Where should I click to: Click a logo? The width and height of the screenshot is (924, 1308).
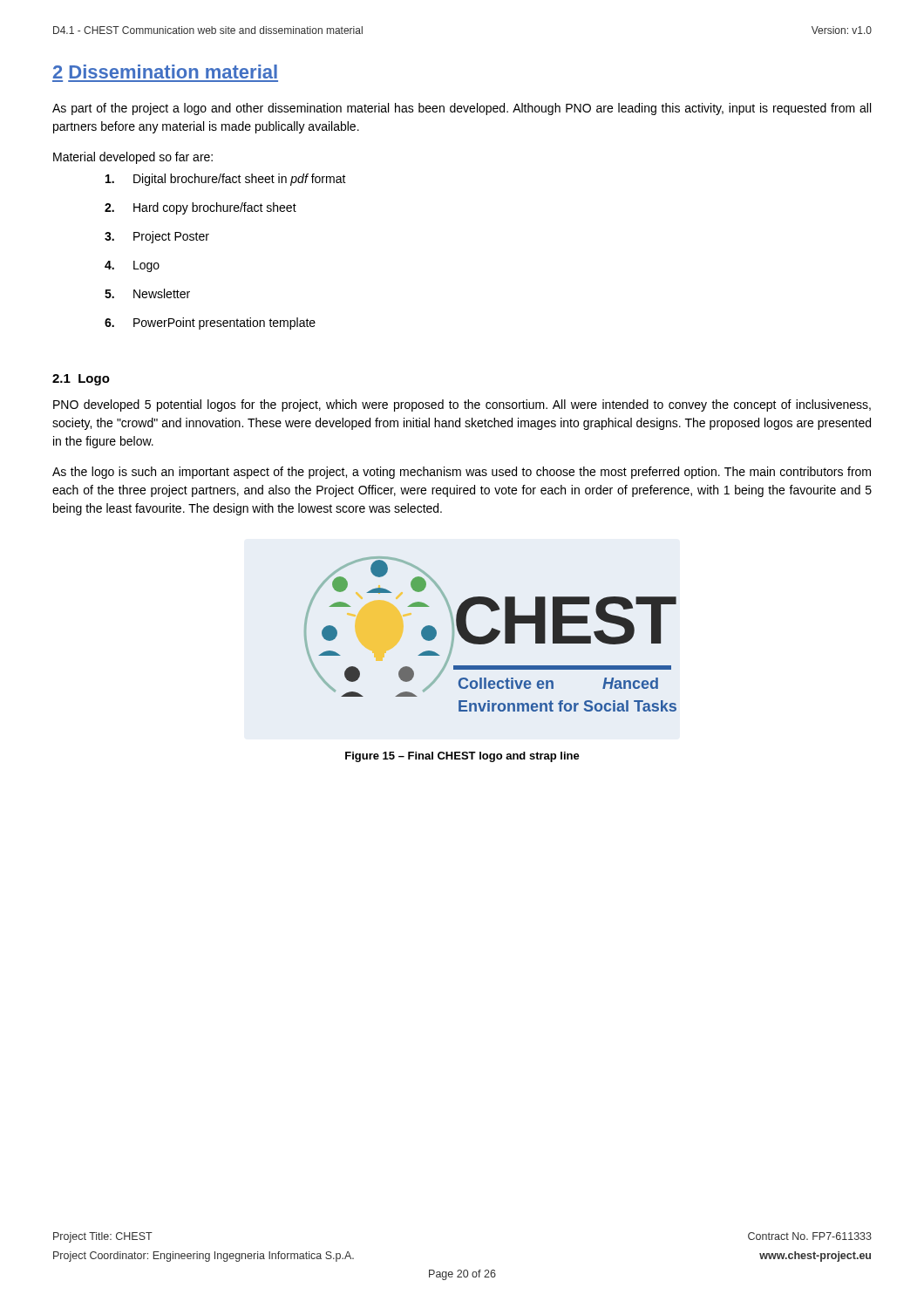[x=462, y=640]
